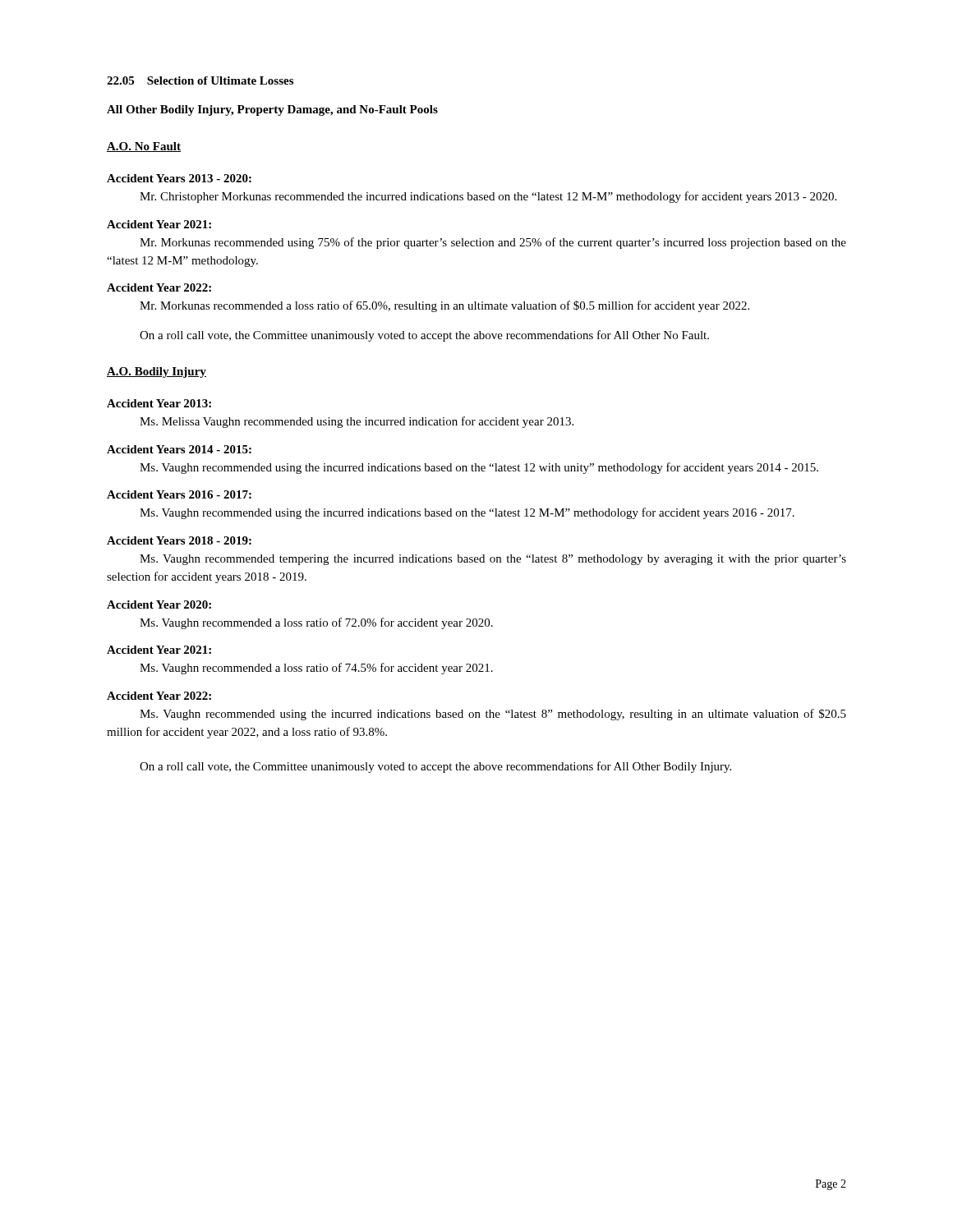This screenshot has height=1232, width=953.
Task: Click on the text block containing "Ms. Vaughn recommended a loss ratio of 72.0%"
Action: pyautogui.click(x=316, y=622)
